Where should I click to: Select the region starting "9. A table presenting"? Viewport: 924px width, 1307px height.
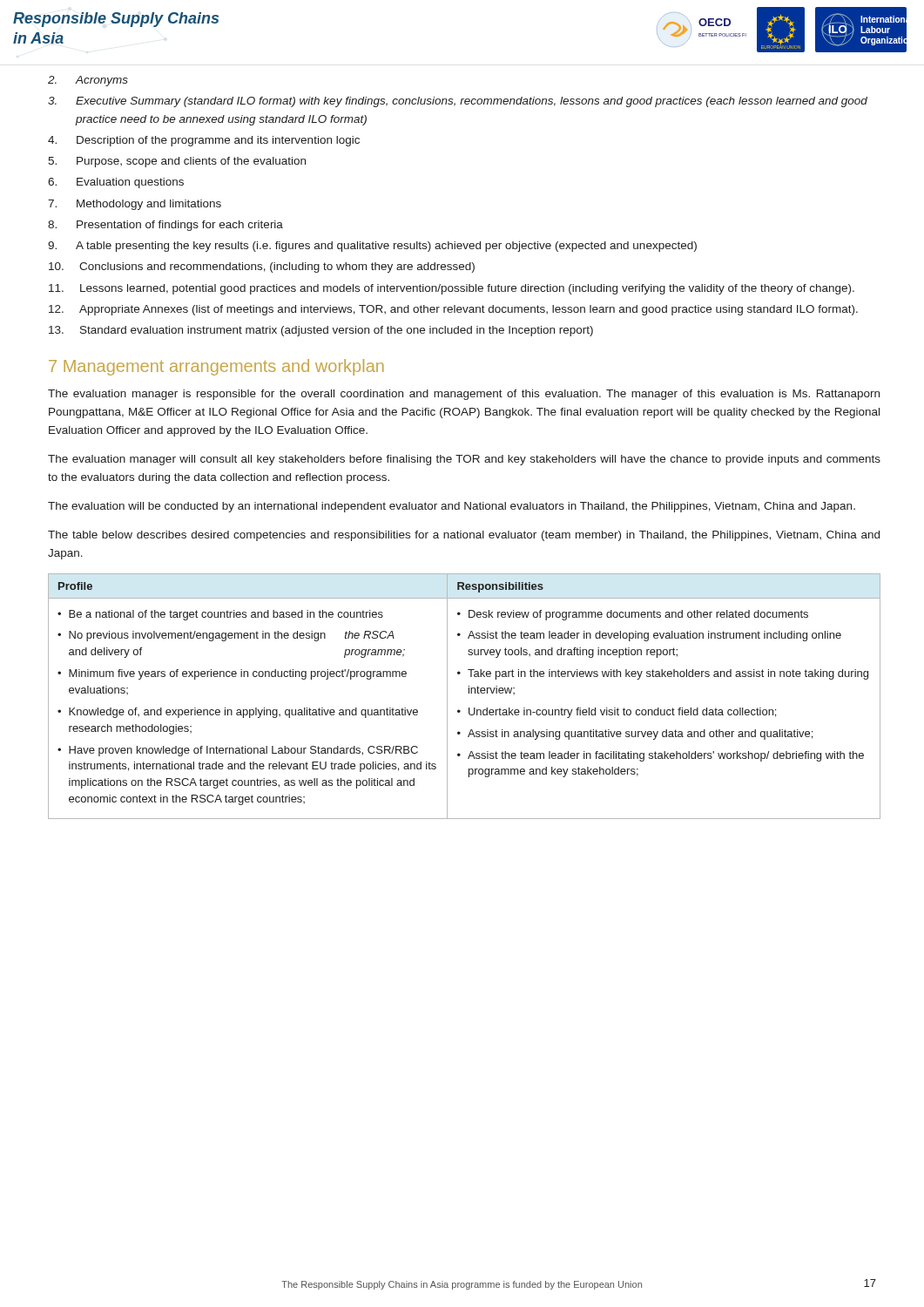[464, 246]
